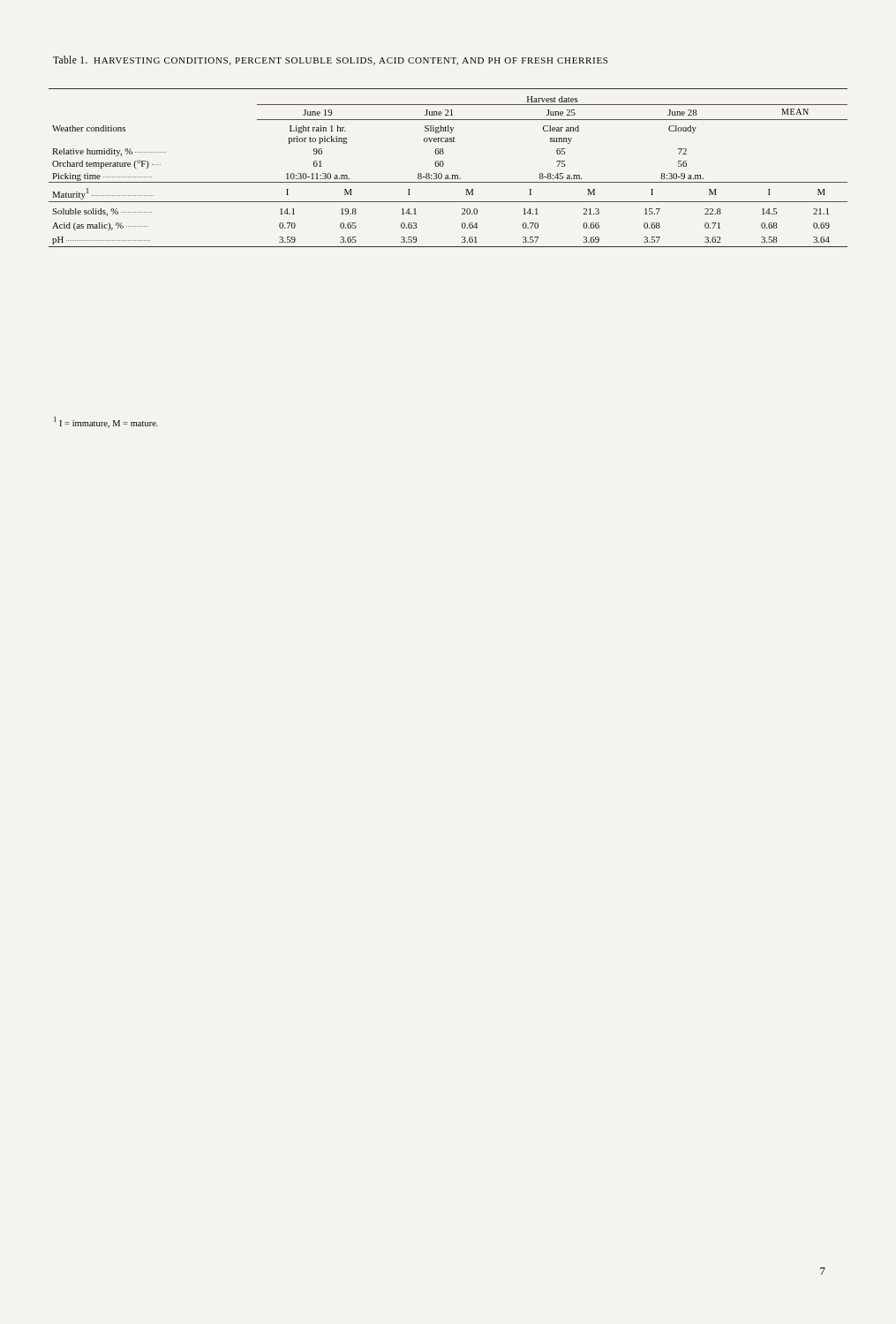The height and width of the screenshot is (1324, 896).
Task: Locate the text block starting "Table 1. Harvesting Conditions, Percent Soluble Solids, Acid"
Action: click(x=331, y=60)
